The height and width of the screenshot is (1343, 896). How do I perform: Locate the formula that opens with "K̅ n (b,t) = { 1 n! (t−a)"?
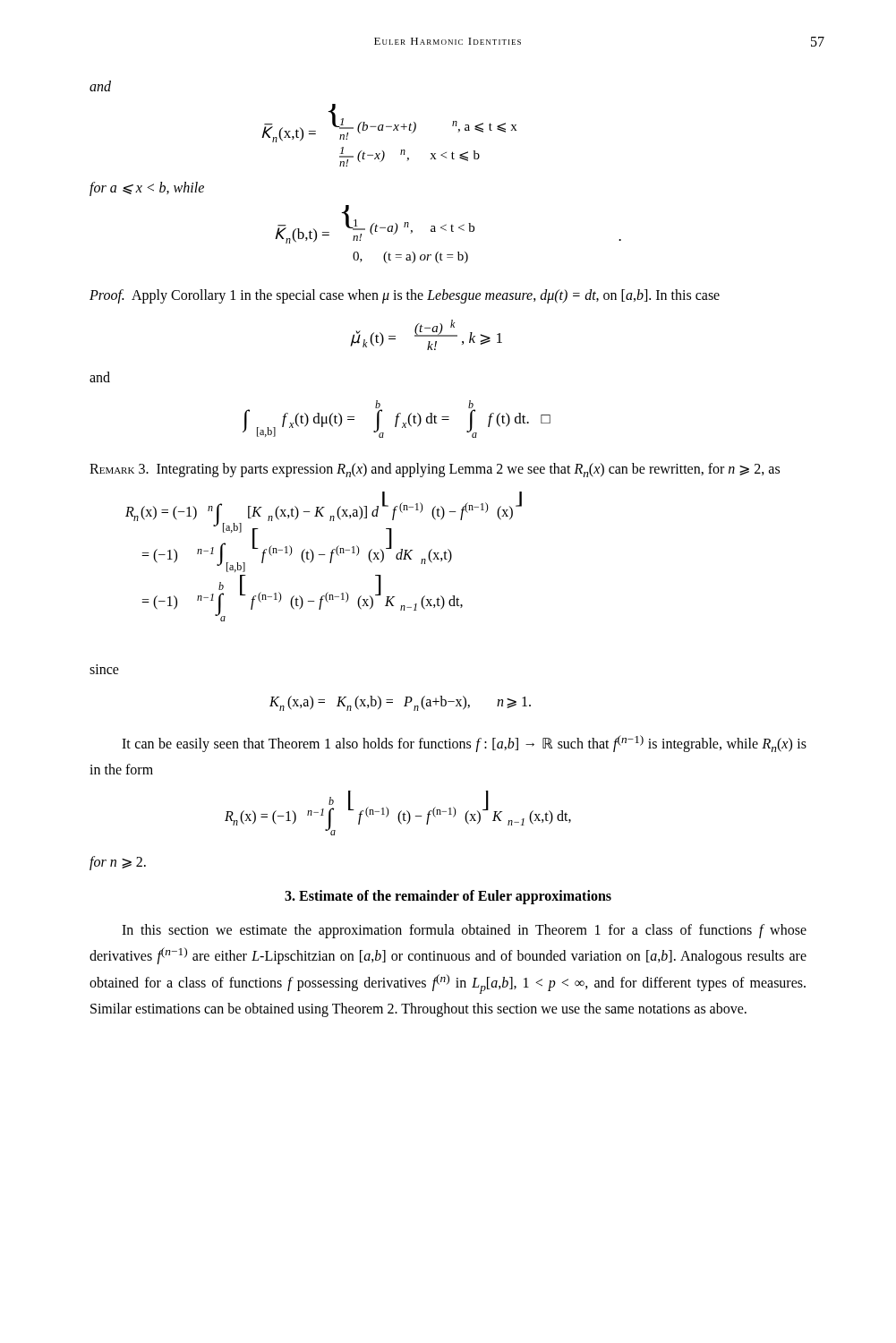pyautogui.click(x=448, y=237)
